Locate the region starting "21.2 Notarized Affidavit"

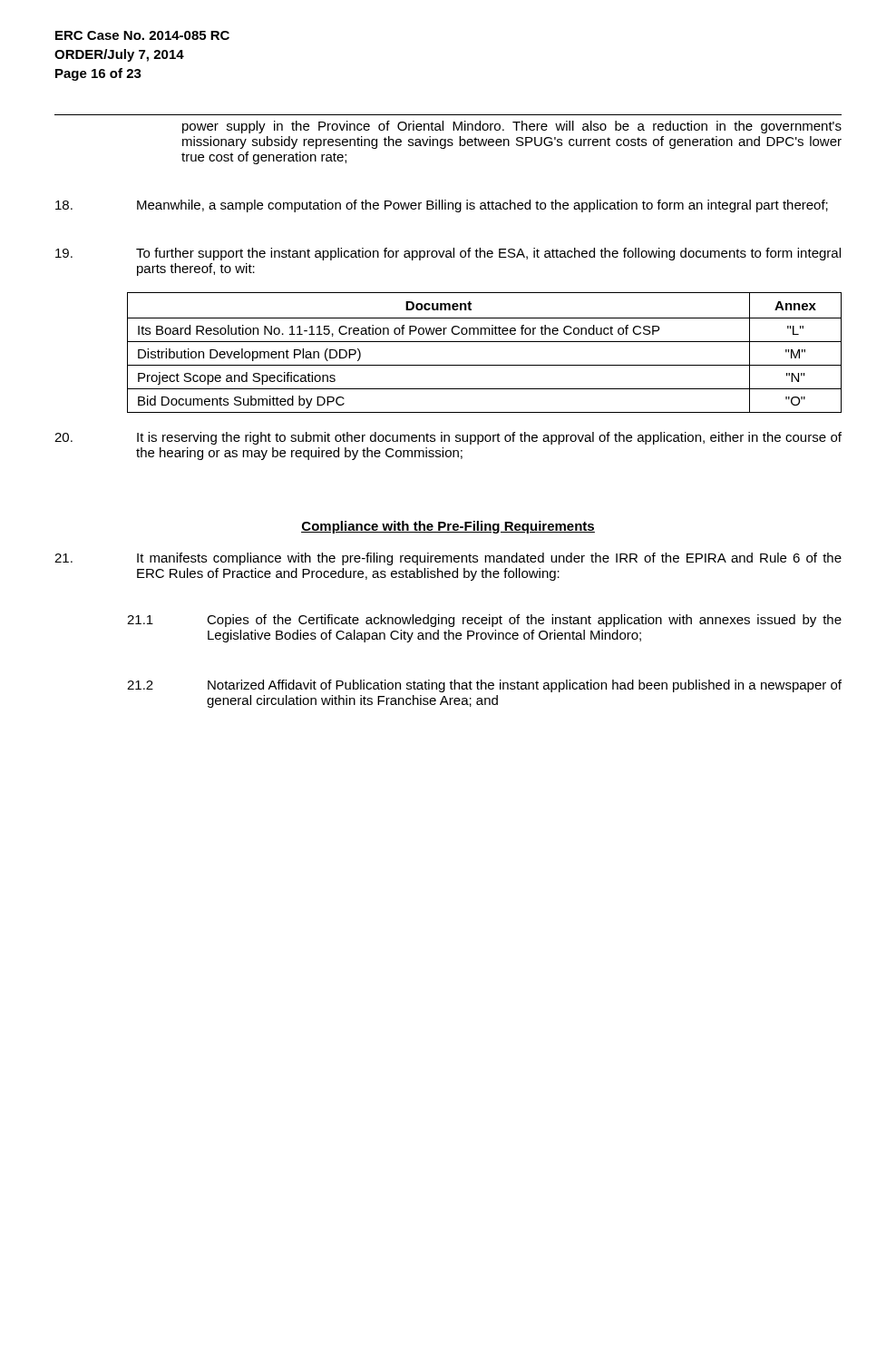click(x=484, y=692)
